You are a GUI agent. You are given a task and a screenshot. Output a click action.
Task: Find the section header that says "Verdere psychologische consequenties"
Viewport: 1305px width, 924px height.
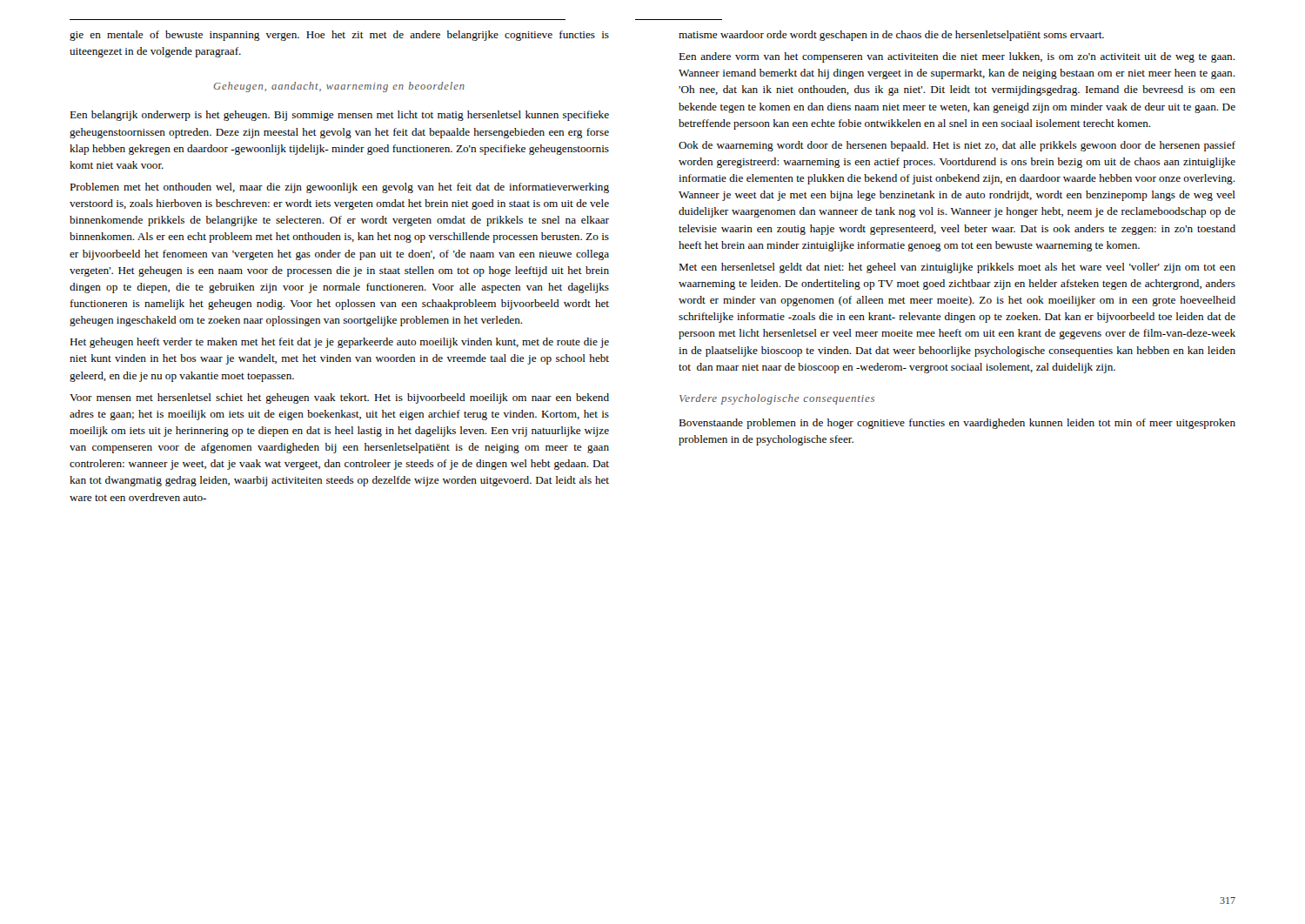[777, 398]
